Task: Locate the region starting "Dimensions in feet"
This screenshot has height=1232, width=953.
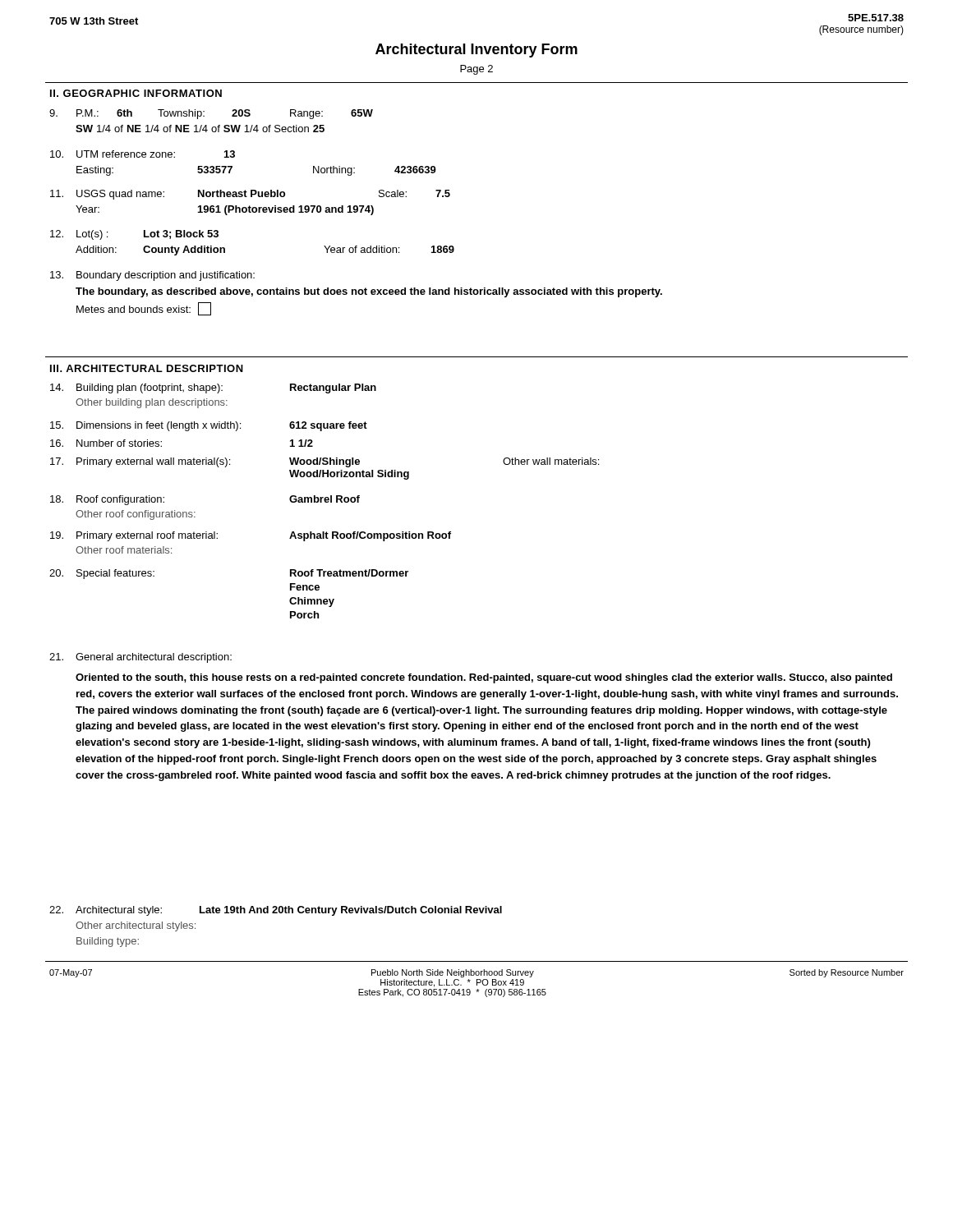Action: coord(209,426)
